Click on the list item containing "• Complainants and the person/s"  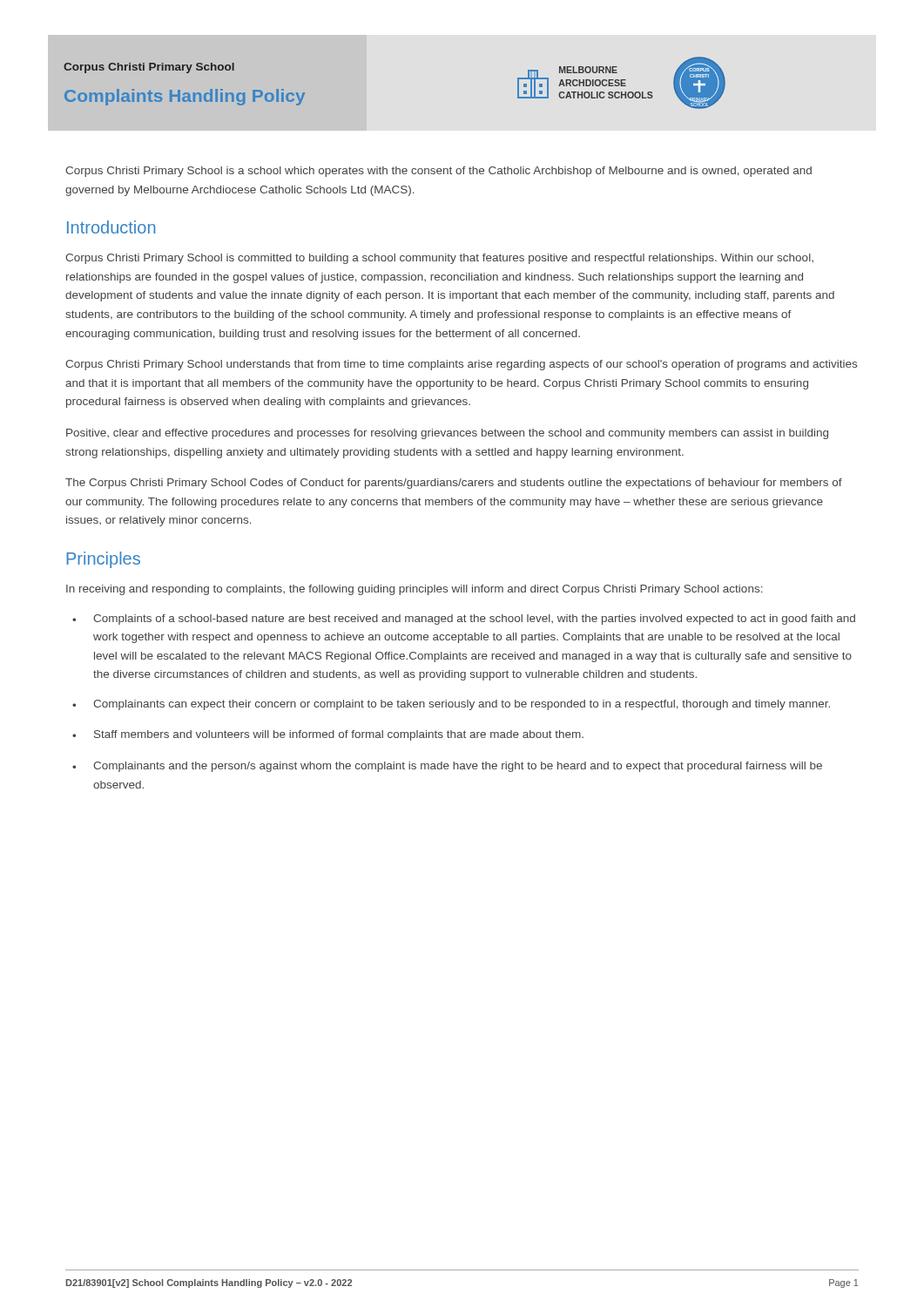465,775
